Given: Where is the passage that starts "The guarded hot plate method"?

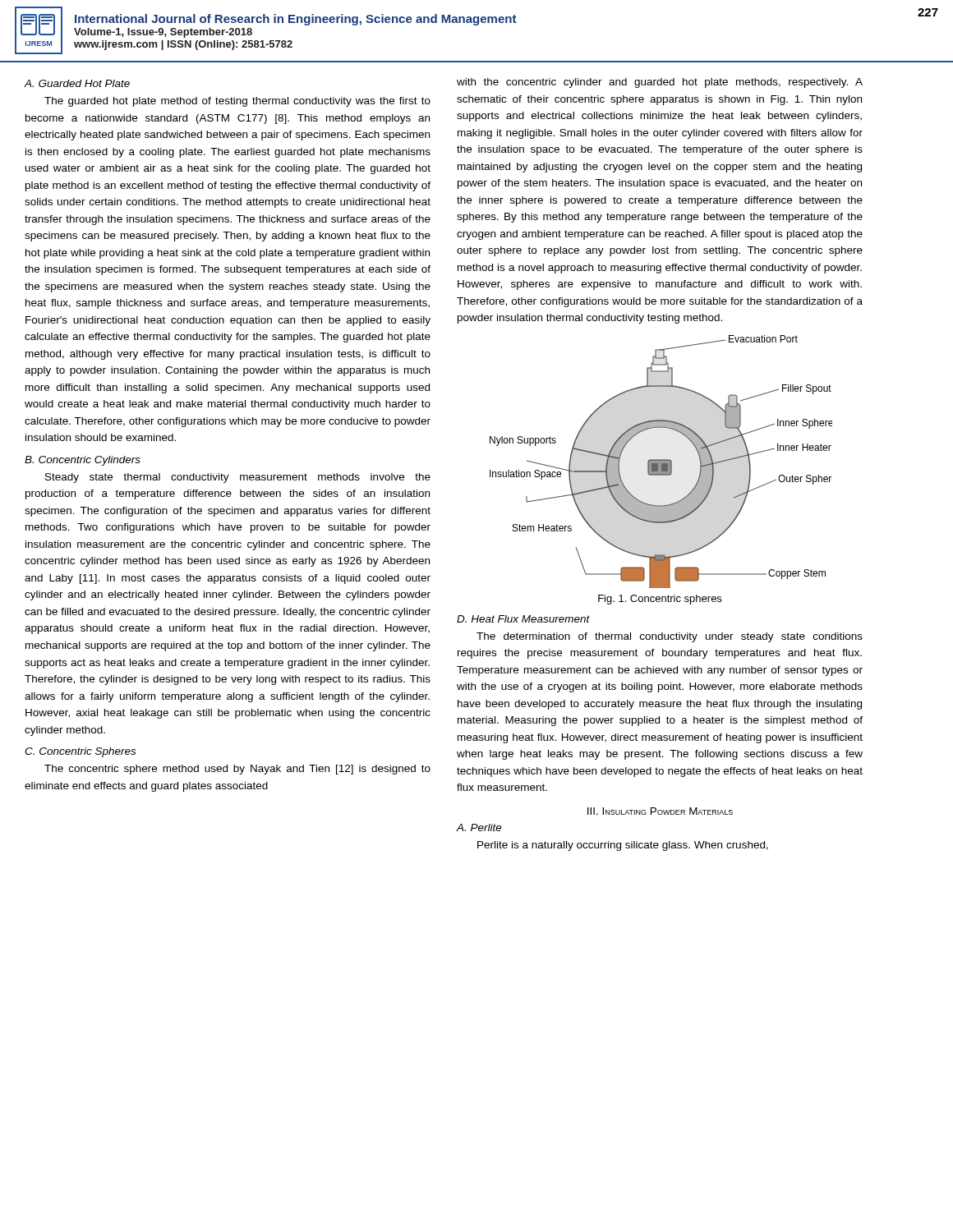Looking at the screenshot, I should pos(228,270).
